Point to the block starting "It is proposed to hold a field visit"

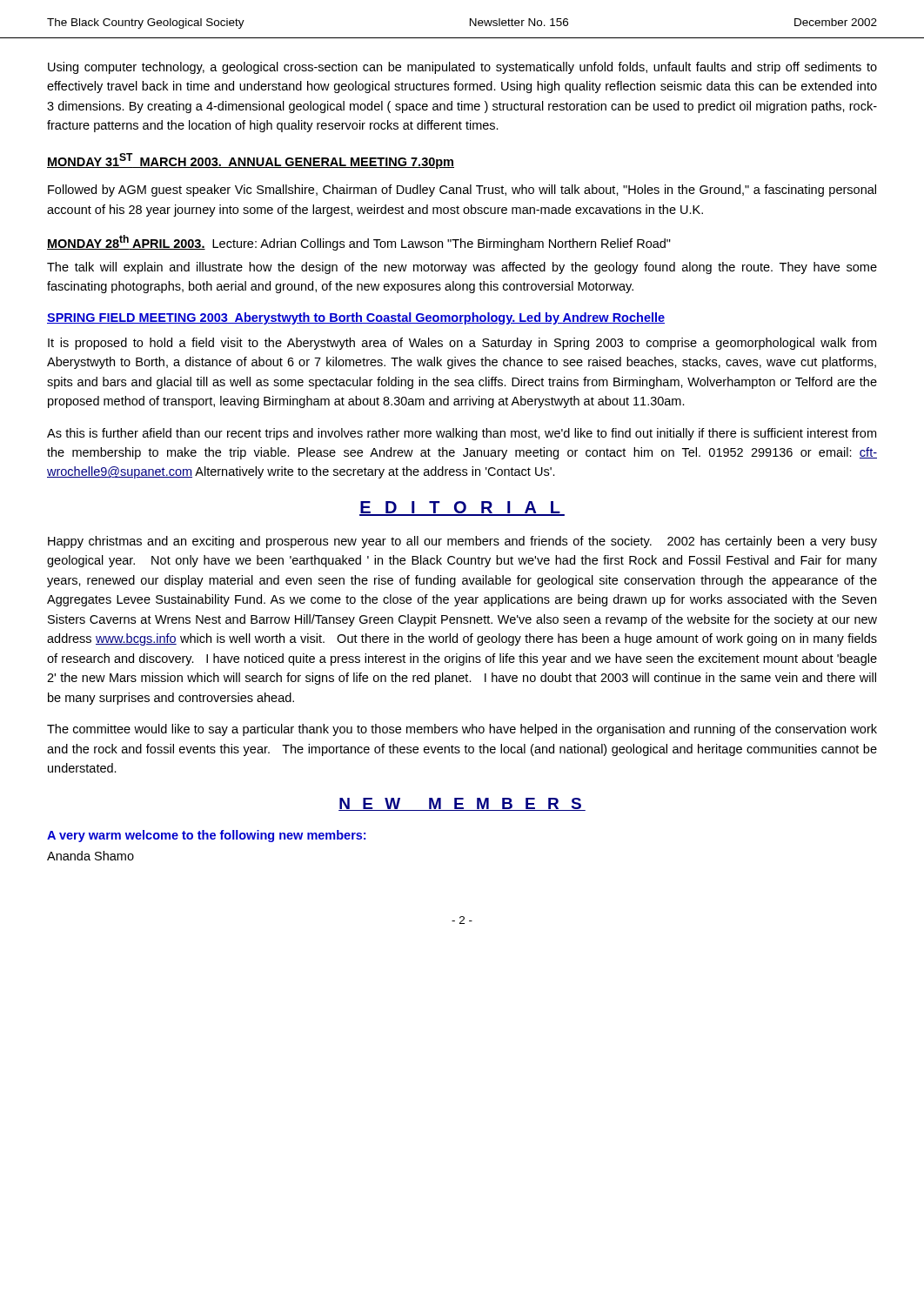[462, 372]
